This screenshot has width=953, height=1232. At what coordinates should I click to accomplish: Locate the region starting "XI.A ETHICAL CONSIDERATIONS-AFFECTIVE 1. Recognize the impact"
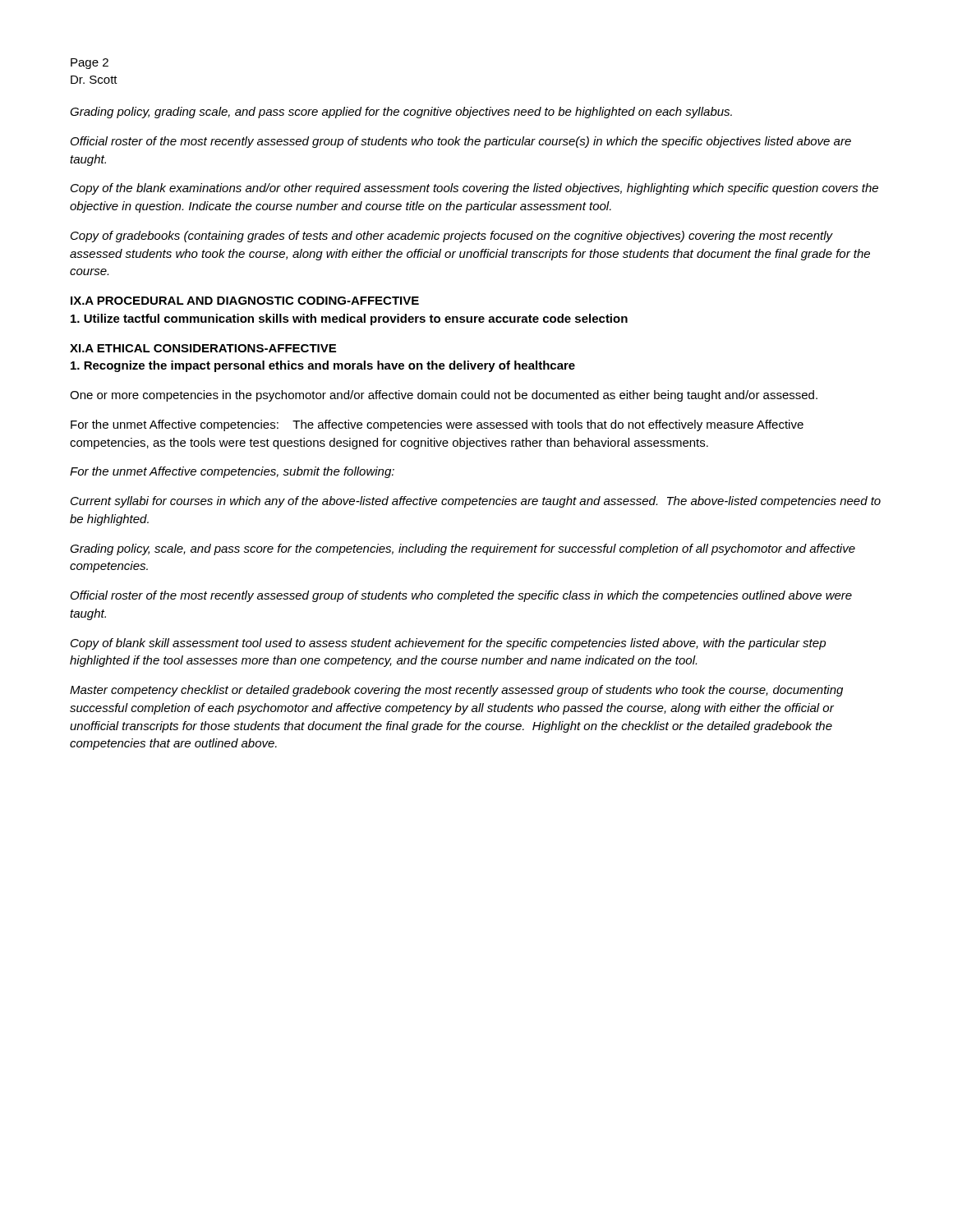pos(323,356)
